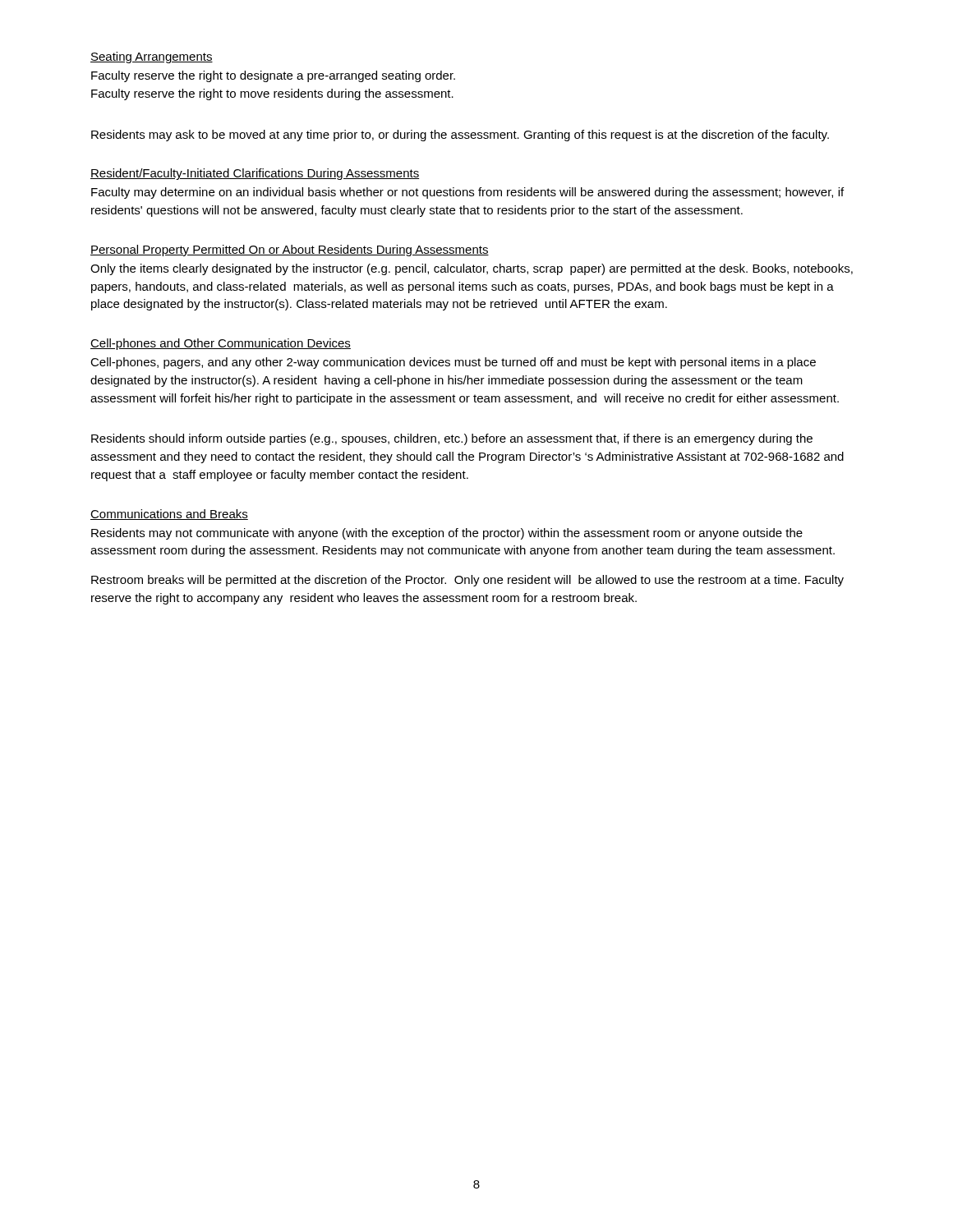Click the passage that begins "Only the items clearly designated"
Viewport: 953px width, 1232px height.
(472, 286)
